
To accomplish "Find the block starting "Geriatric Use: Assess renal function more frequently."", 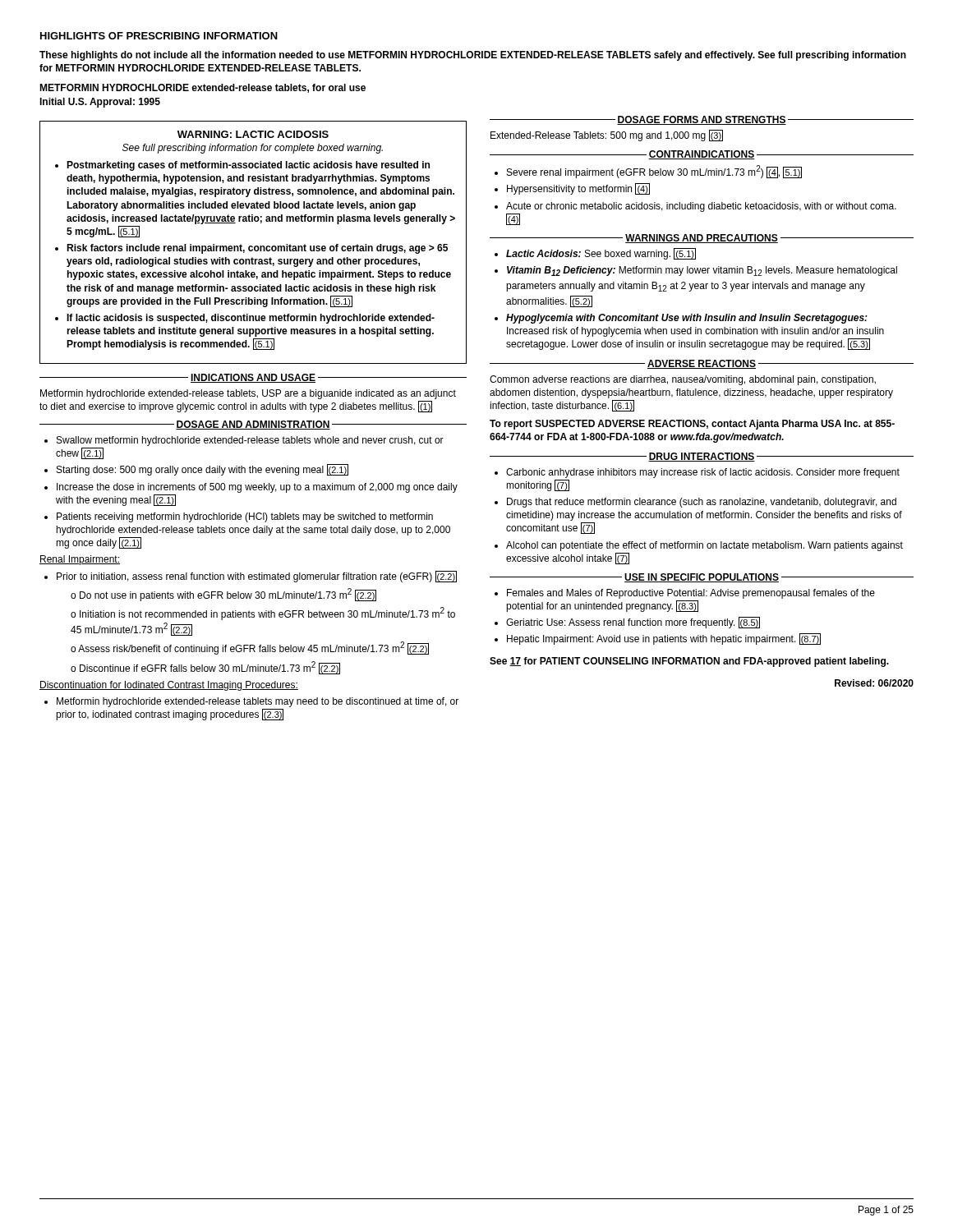I will (633, 623).
